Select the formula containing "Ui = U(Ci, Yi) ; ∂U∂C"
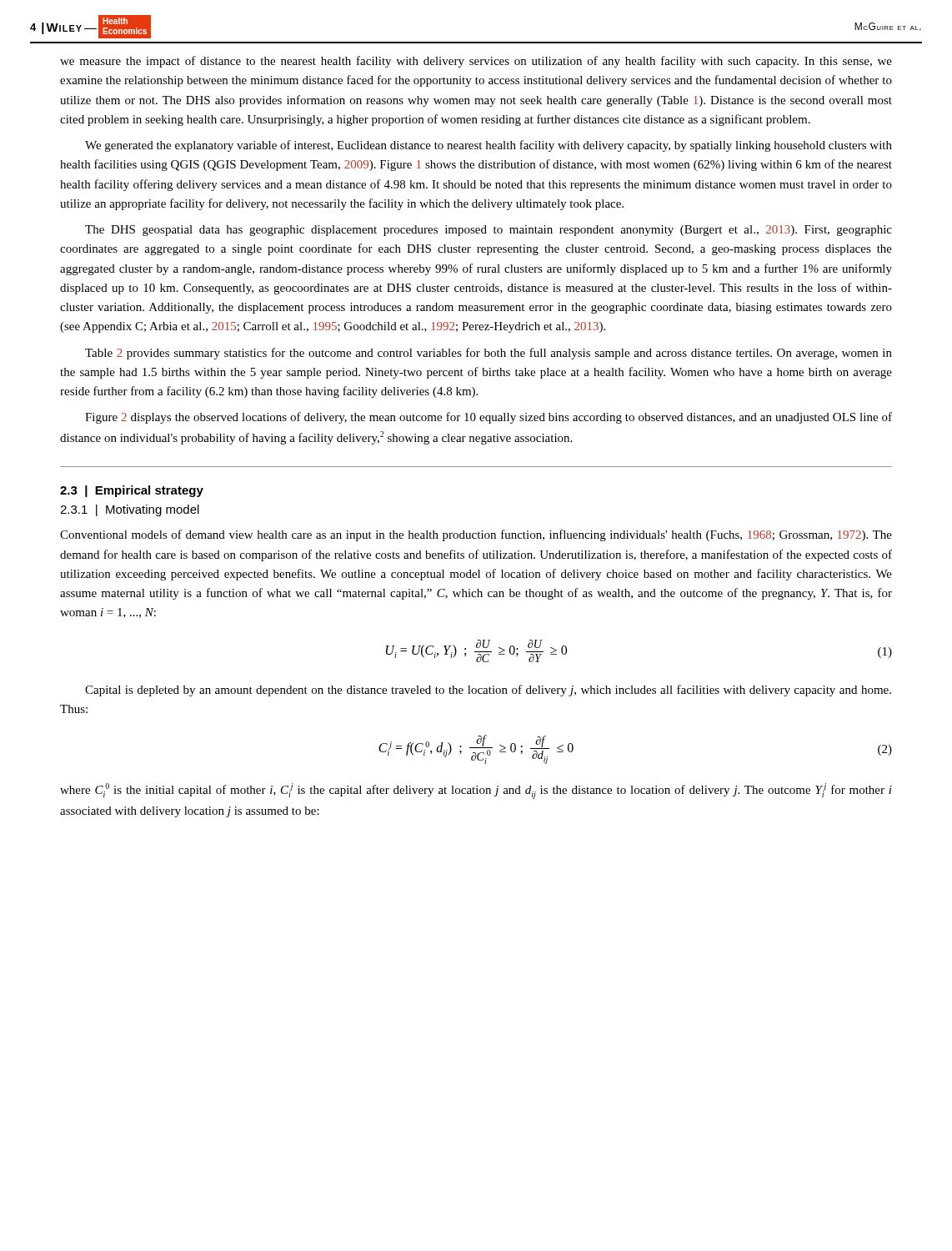 click(x=476, y=651)
